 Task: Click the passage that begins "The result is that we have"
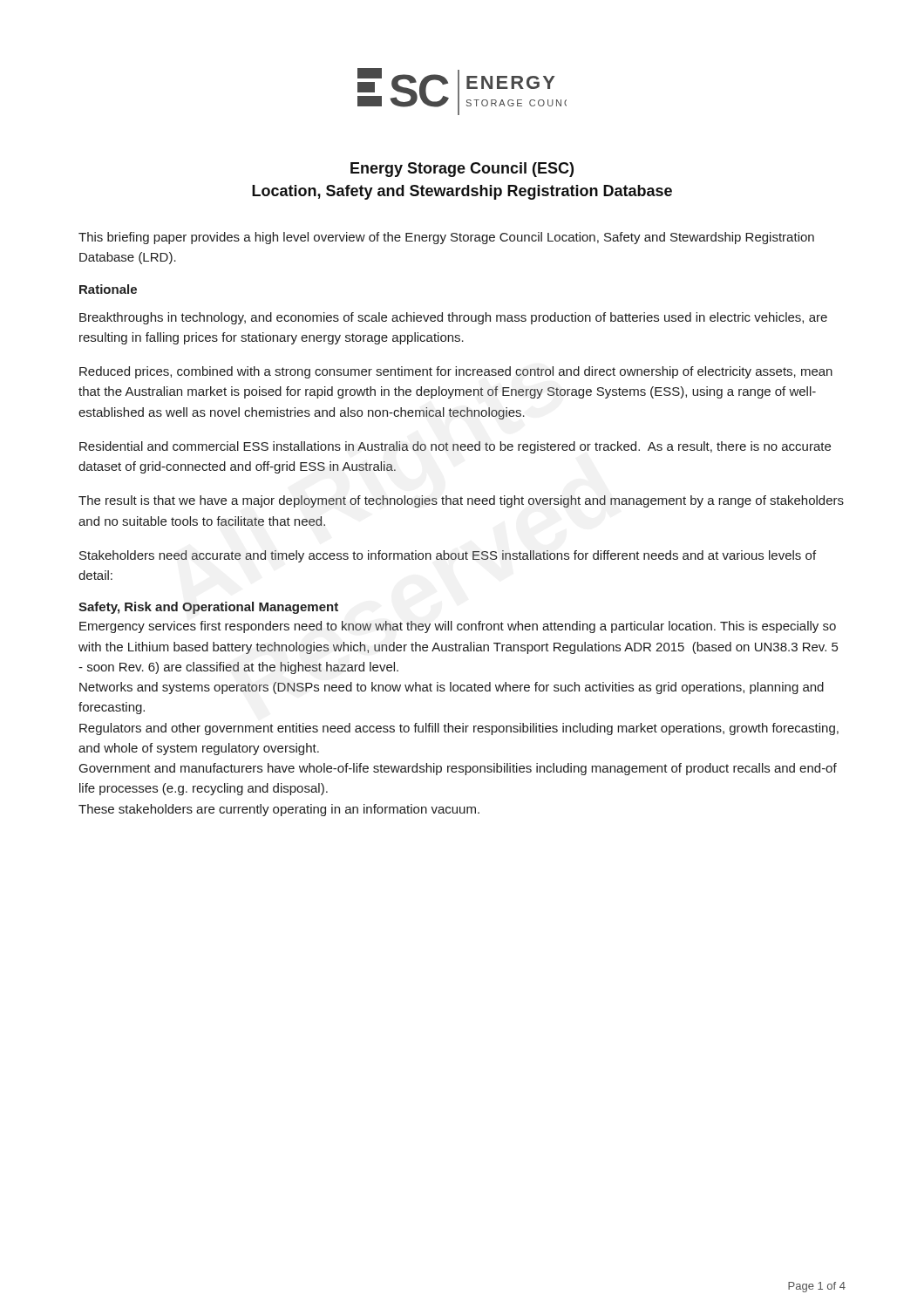click(x=461, y=511)
